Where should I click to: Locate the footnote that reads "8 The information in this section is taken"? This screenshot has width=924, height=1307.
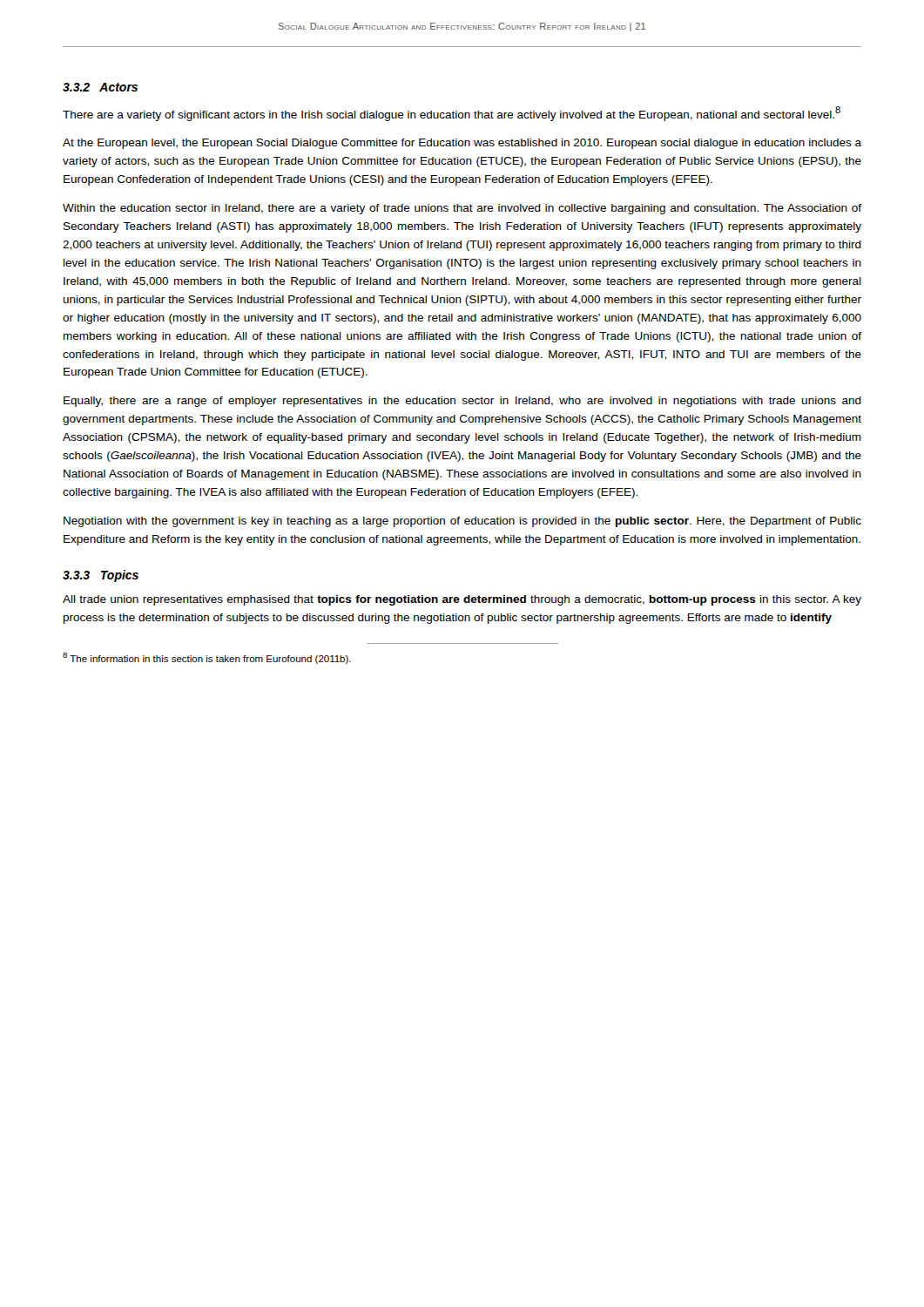tap(207, 657)
